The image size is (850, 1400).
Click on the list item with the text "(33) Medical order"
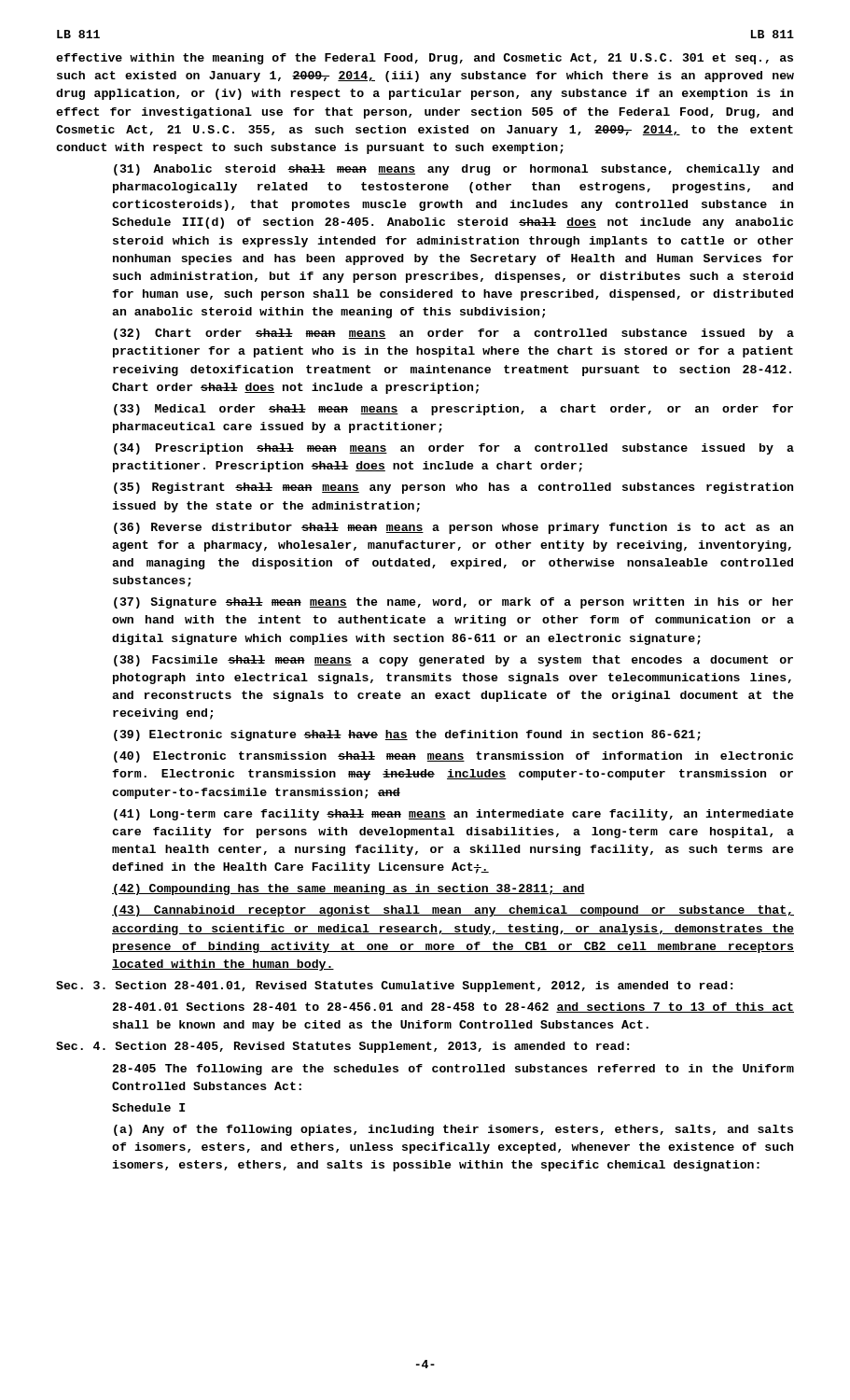tap(453, 418)
